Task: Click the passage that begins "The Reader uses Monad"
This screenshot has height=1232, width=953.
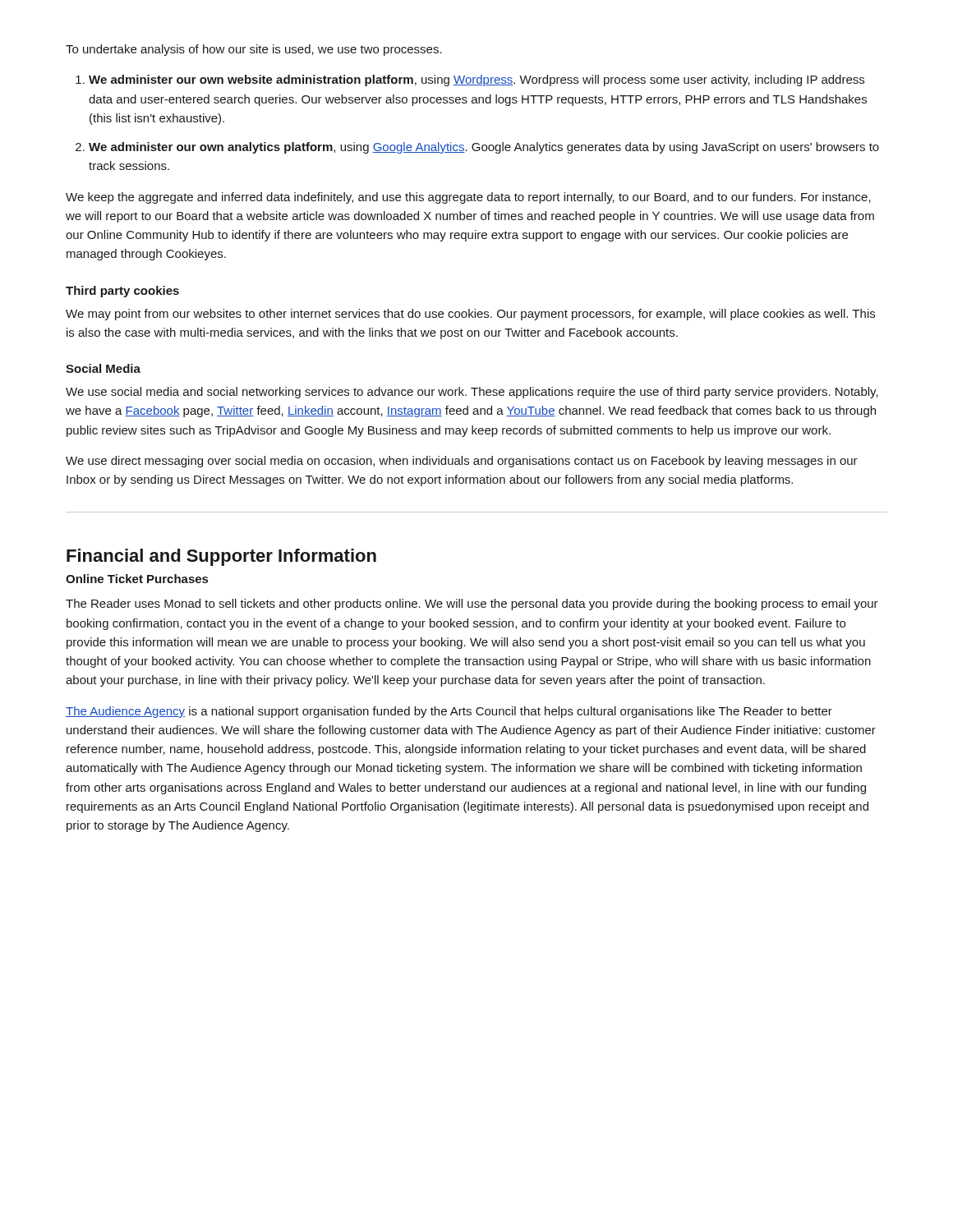Action: coord(472,642)
